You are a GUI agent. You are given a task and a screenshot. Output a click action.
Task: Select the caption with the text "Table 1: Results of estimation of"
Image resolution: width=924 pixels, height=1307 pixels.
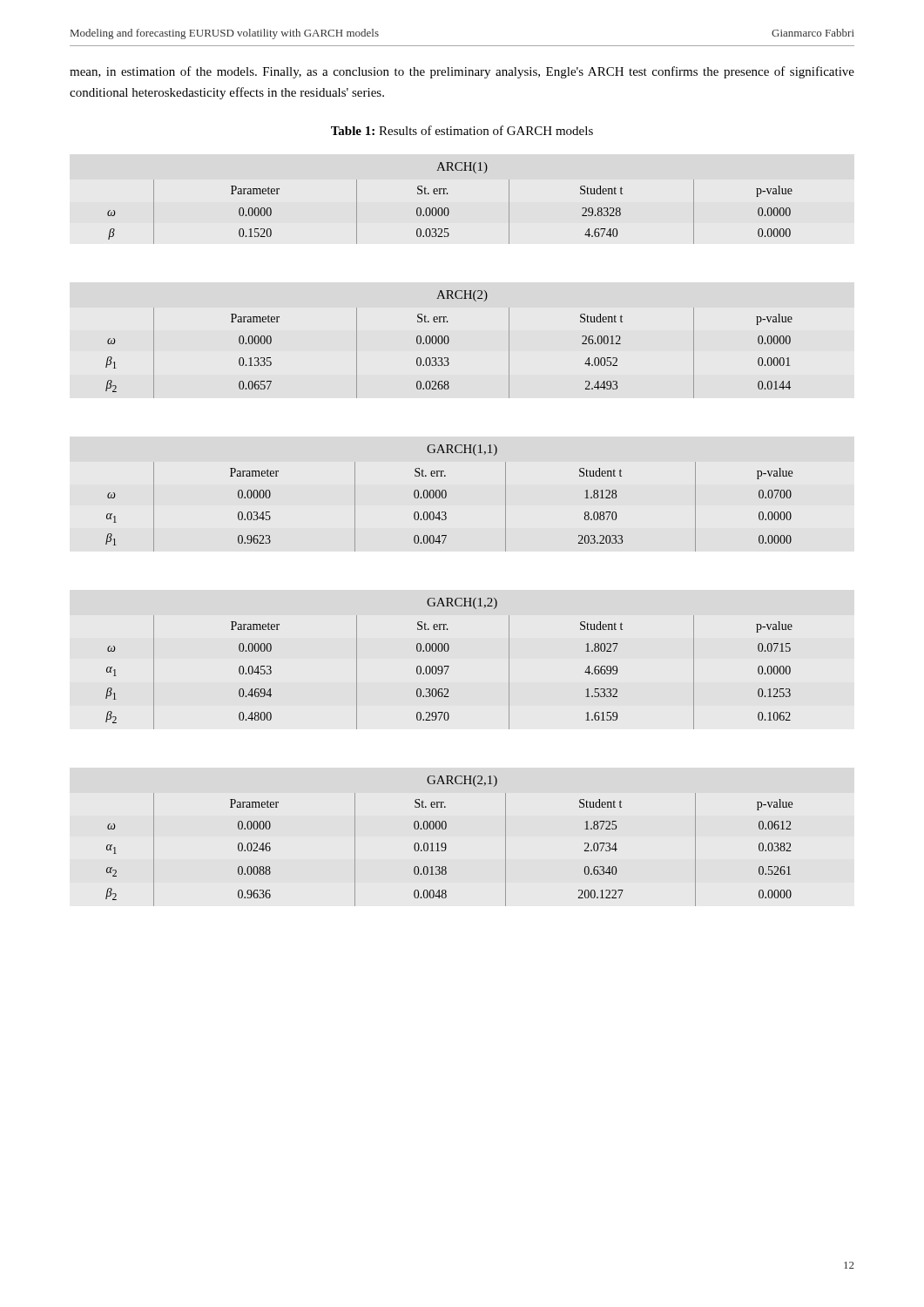[462, 131]
